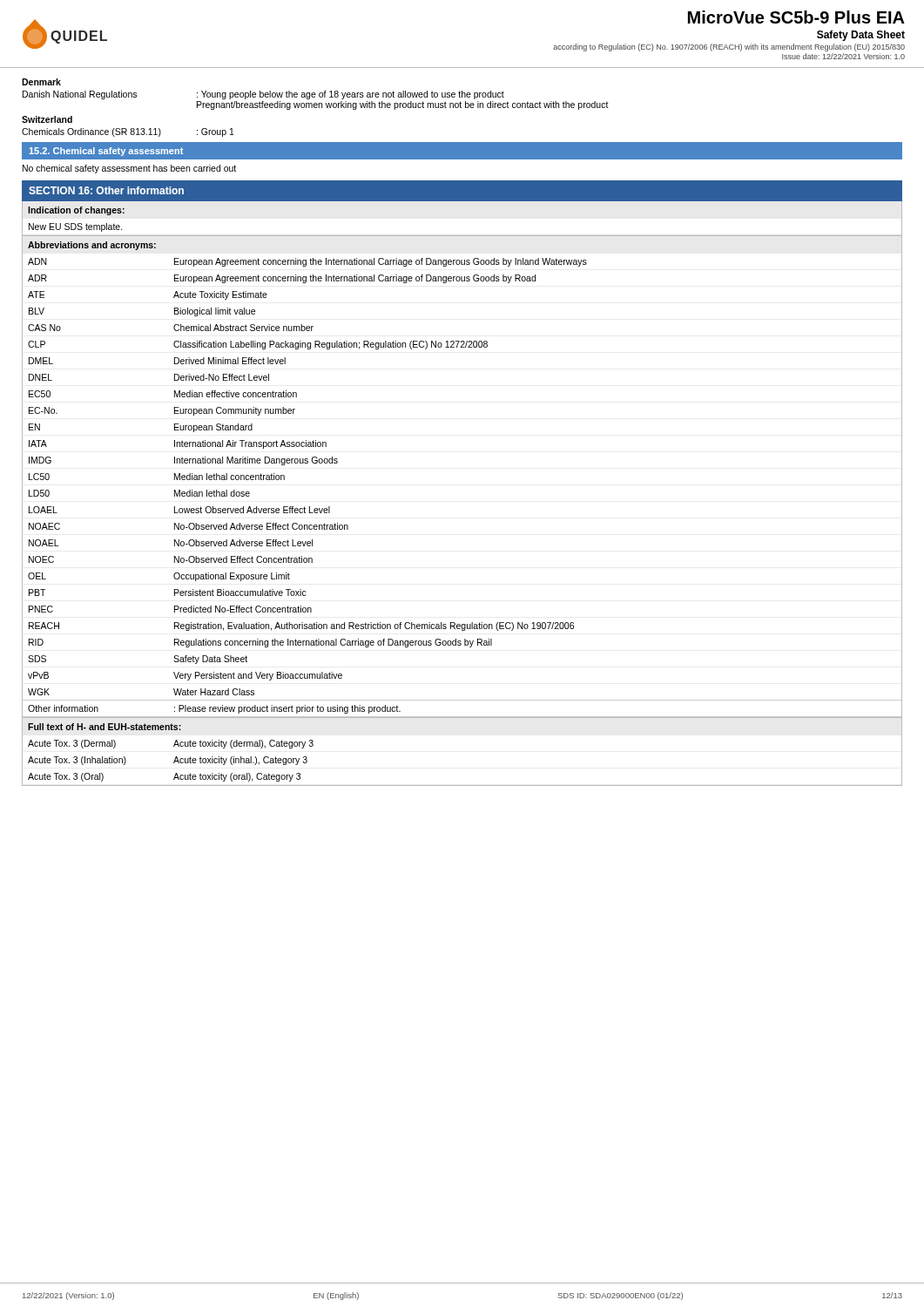Click on the table containing "Acute toxicity (inhal.),"
This screenshot has height=1307, width=924.
[x=462, y=752]
